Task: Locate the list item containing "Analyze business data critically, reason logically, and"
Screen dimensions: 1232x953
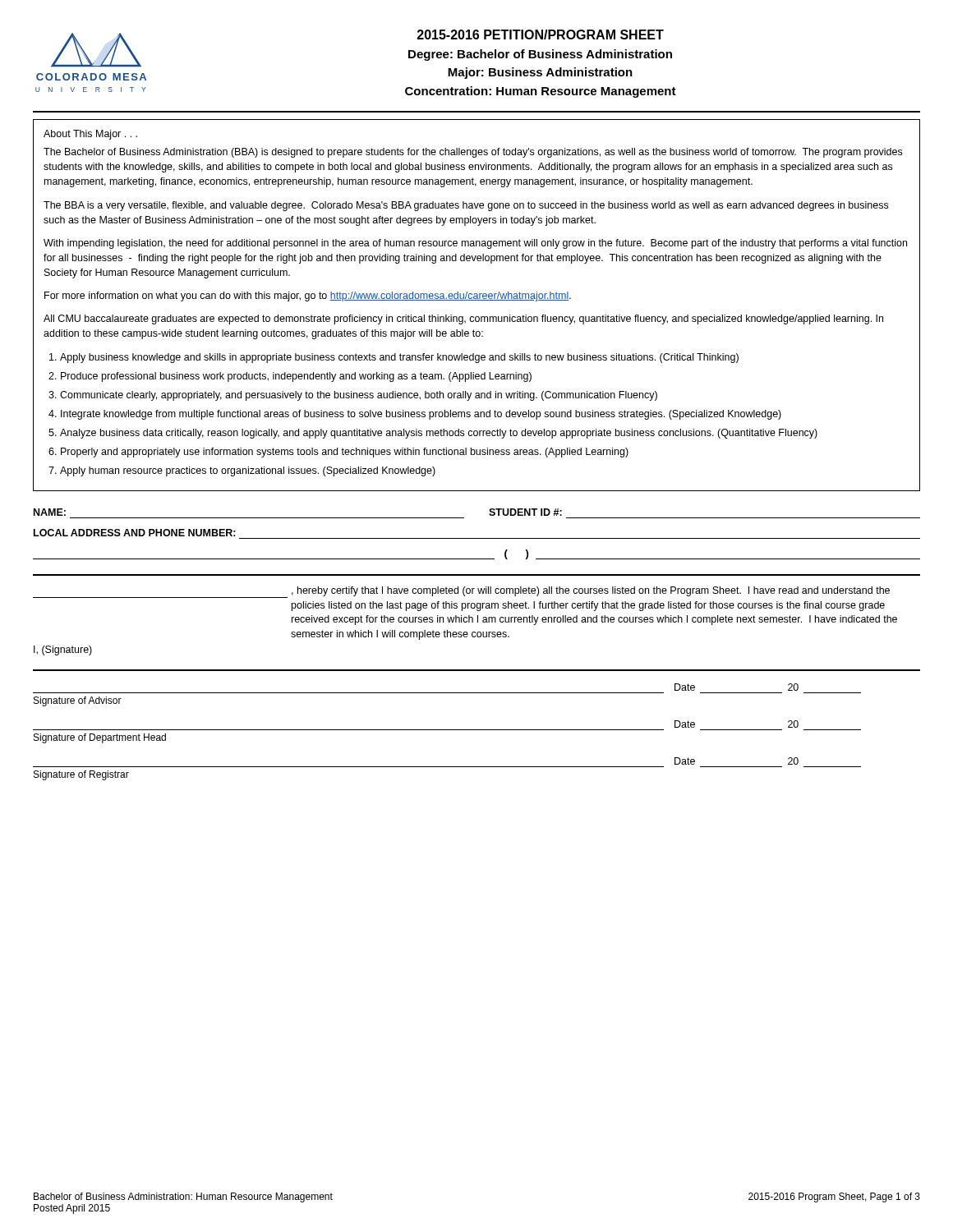Action: point(439,433)
